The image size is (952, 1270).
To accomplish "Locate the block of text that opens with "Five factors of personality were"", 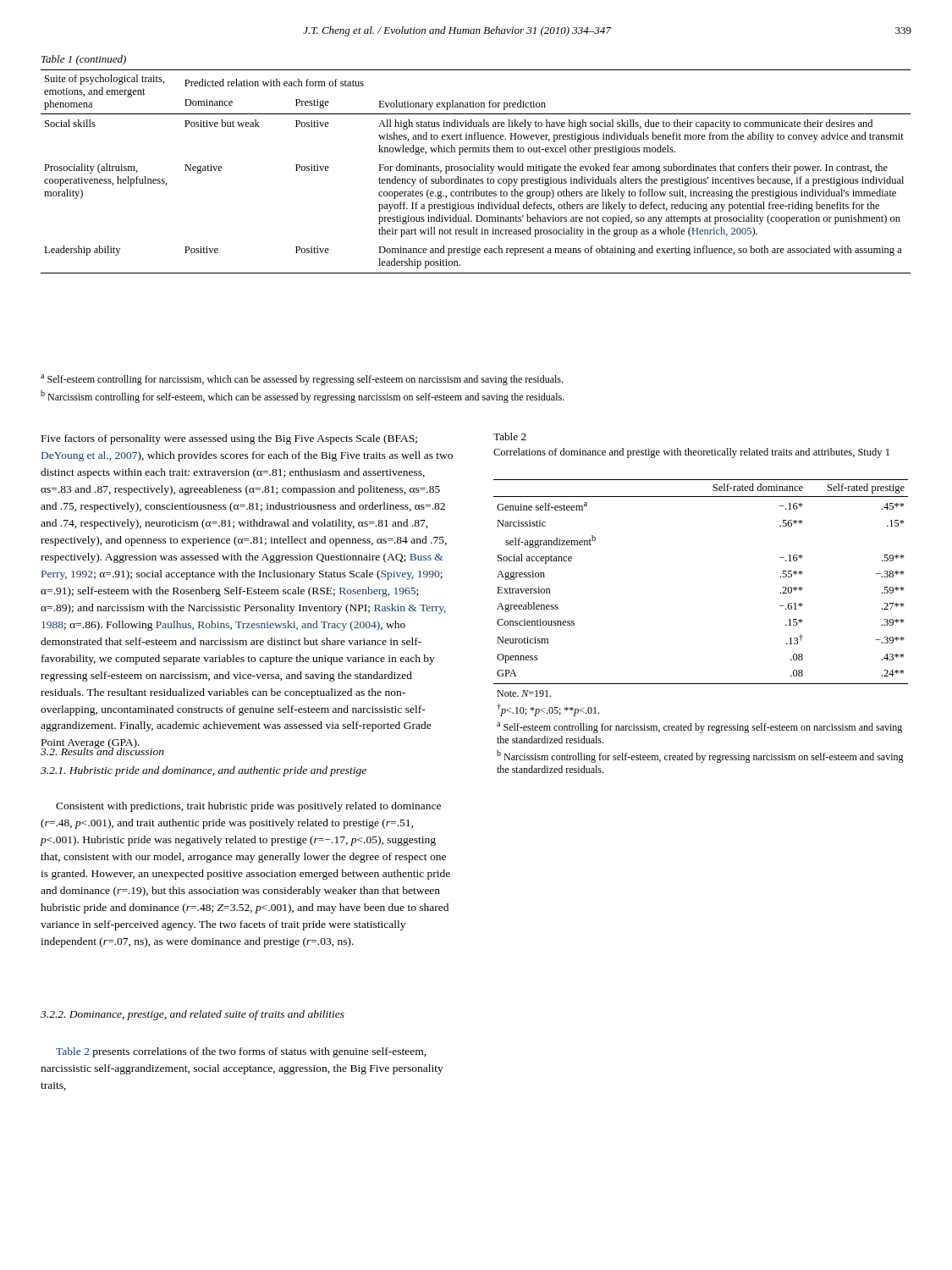I will [247, 591].
